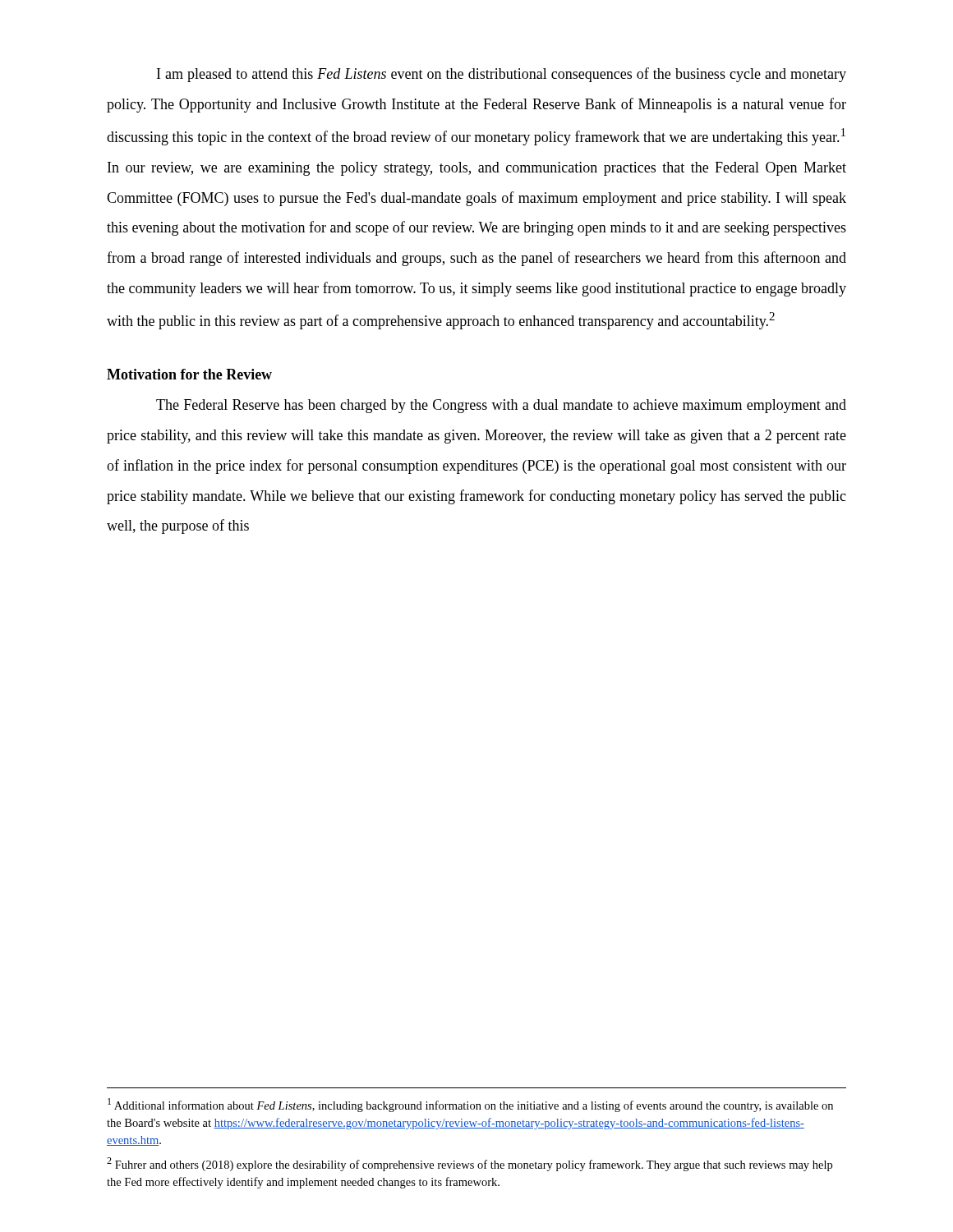Screen dimensions: 1232x953
Task: Where is the passage that starts "2 Fuhrer and others"?
Action: click(470, 1172)
